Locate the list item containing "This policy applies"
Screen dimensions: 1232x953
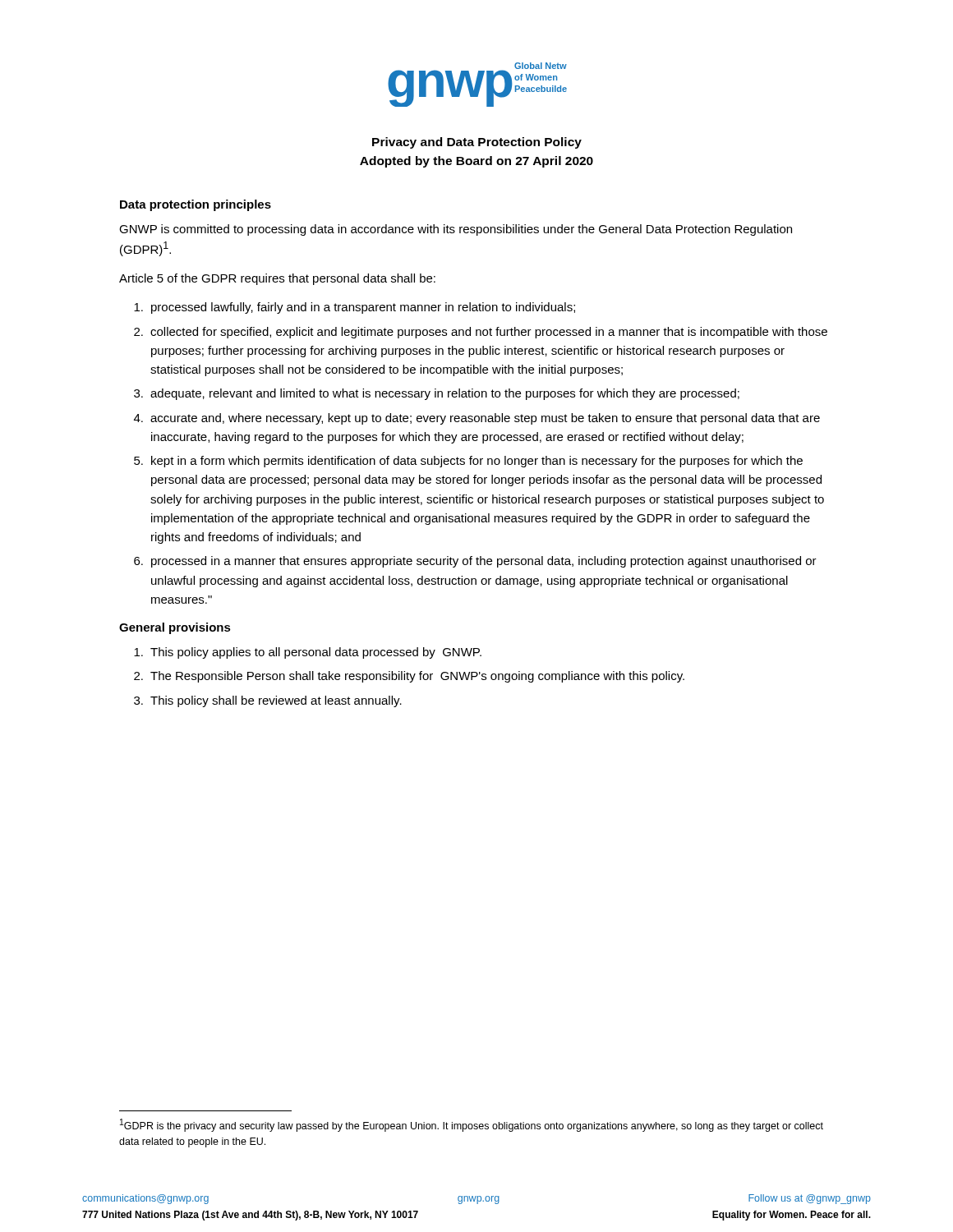click(476, 652)
